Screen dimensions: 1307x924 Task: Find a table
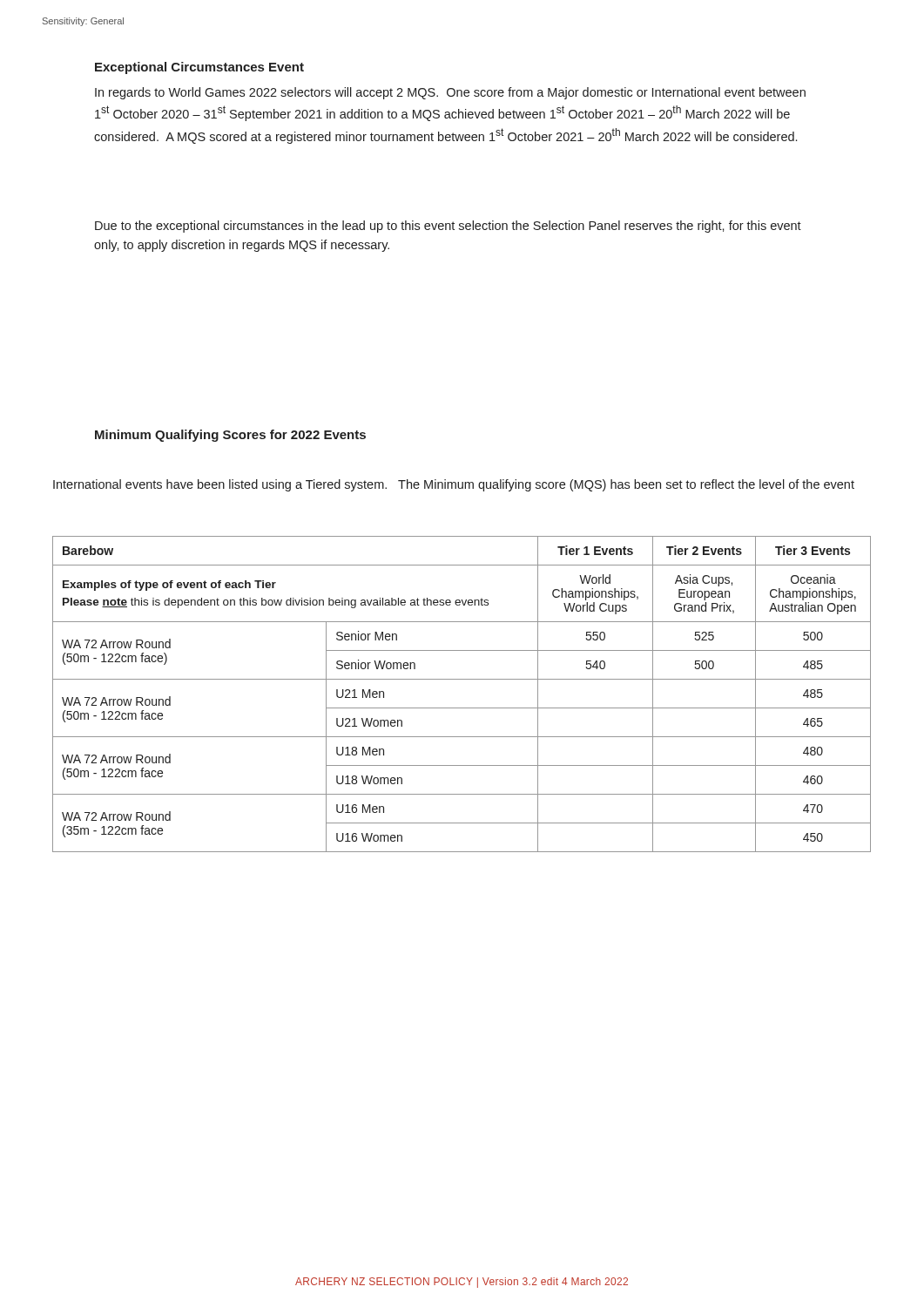(462, 694)
